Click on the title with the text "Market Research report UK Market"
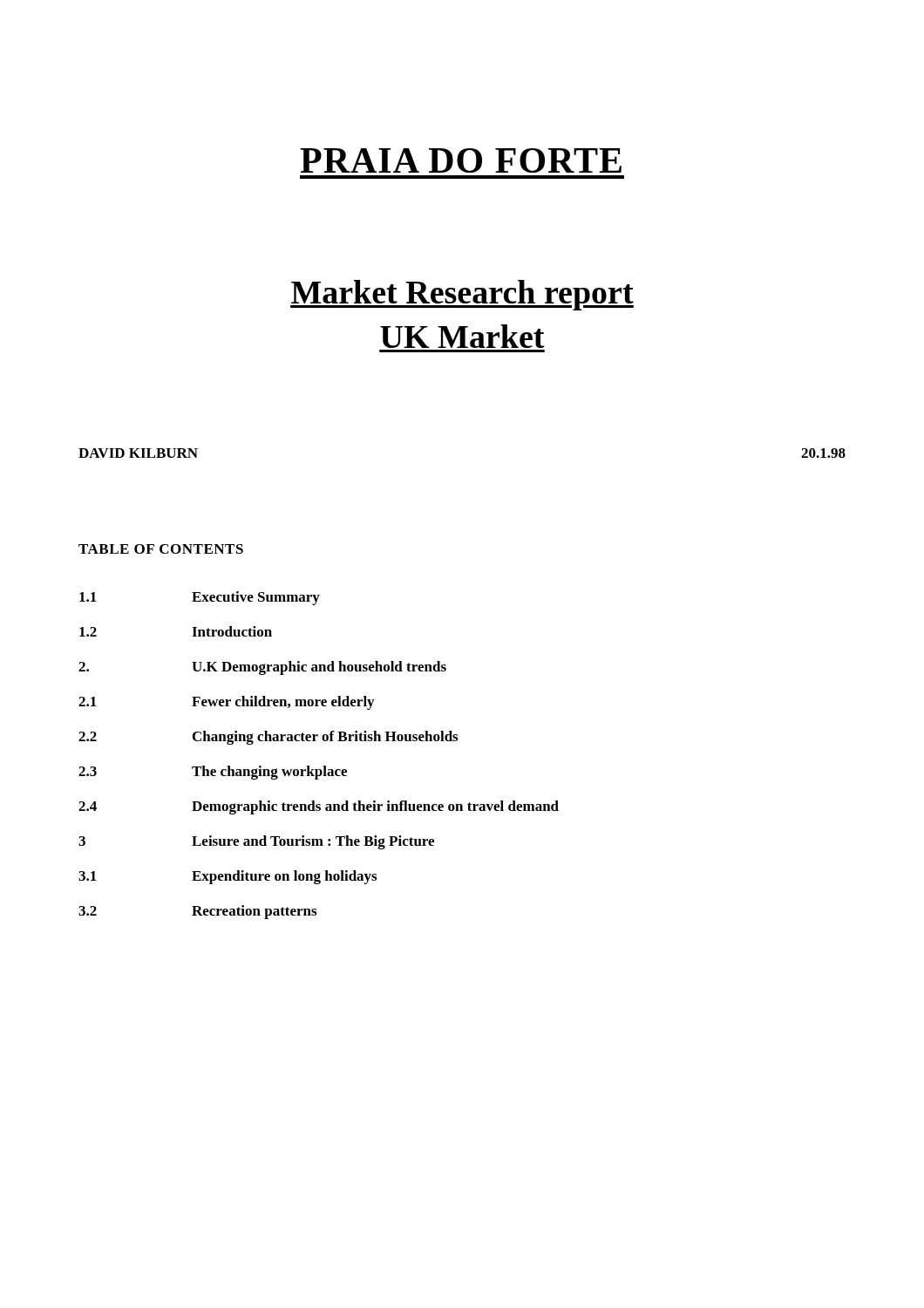 point(462,314)
